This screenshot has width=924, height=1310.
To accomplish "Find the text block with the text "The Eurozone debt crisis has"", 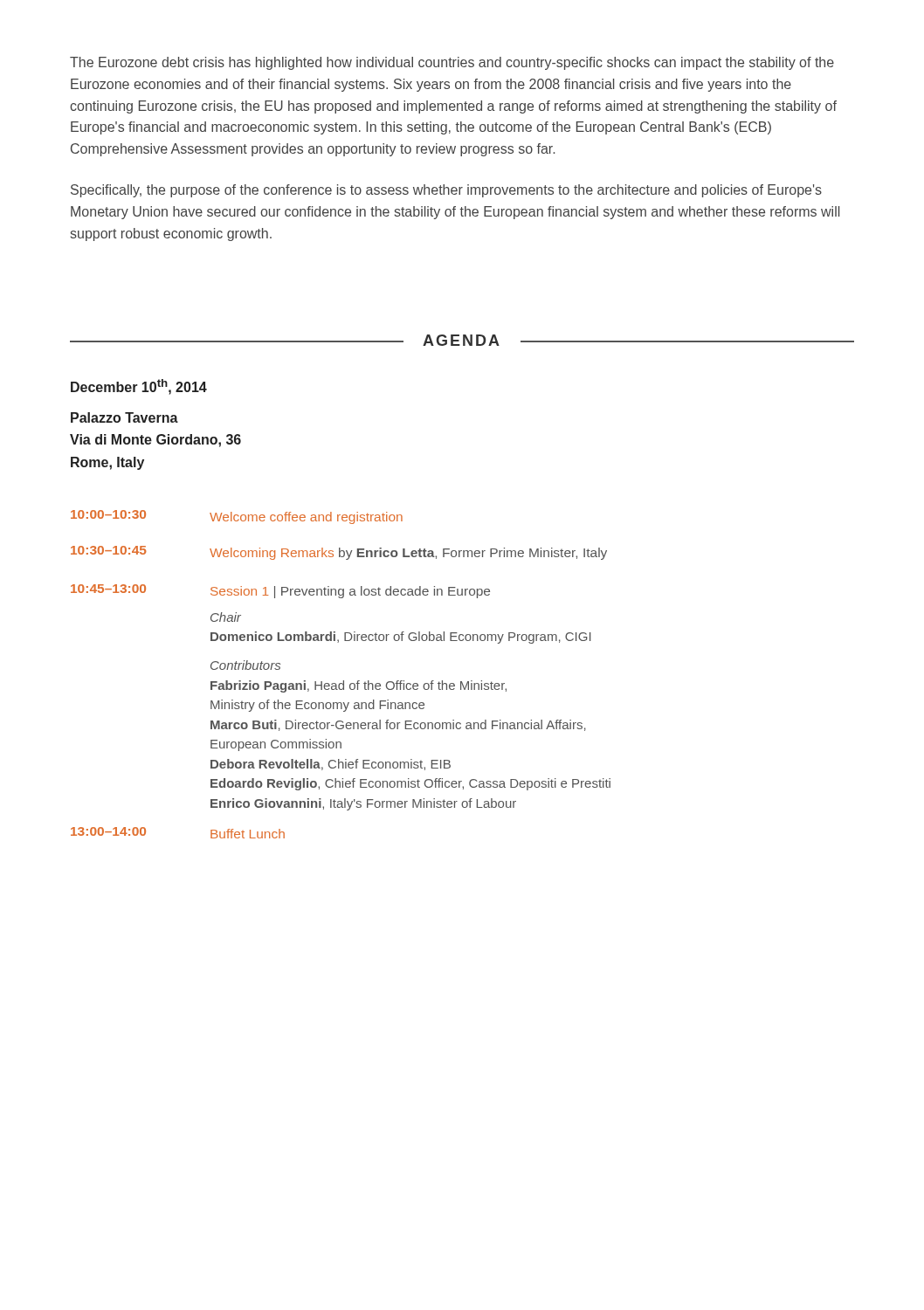I will point(453,106).
